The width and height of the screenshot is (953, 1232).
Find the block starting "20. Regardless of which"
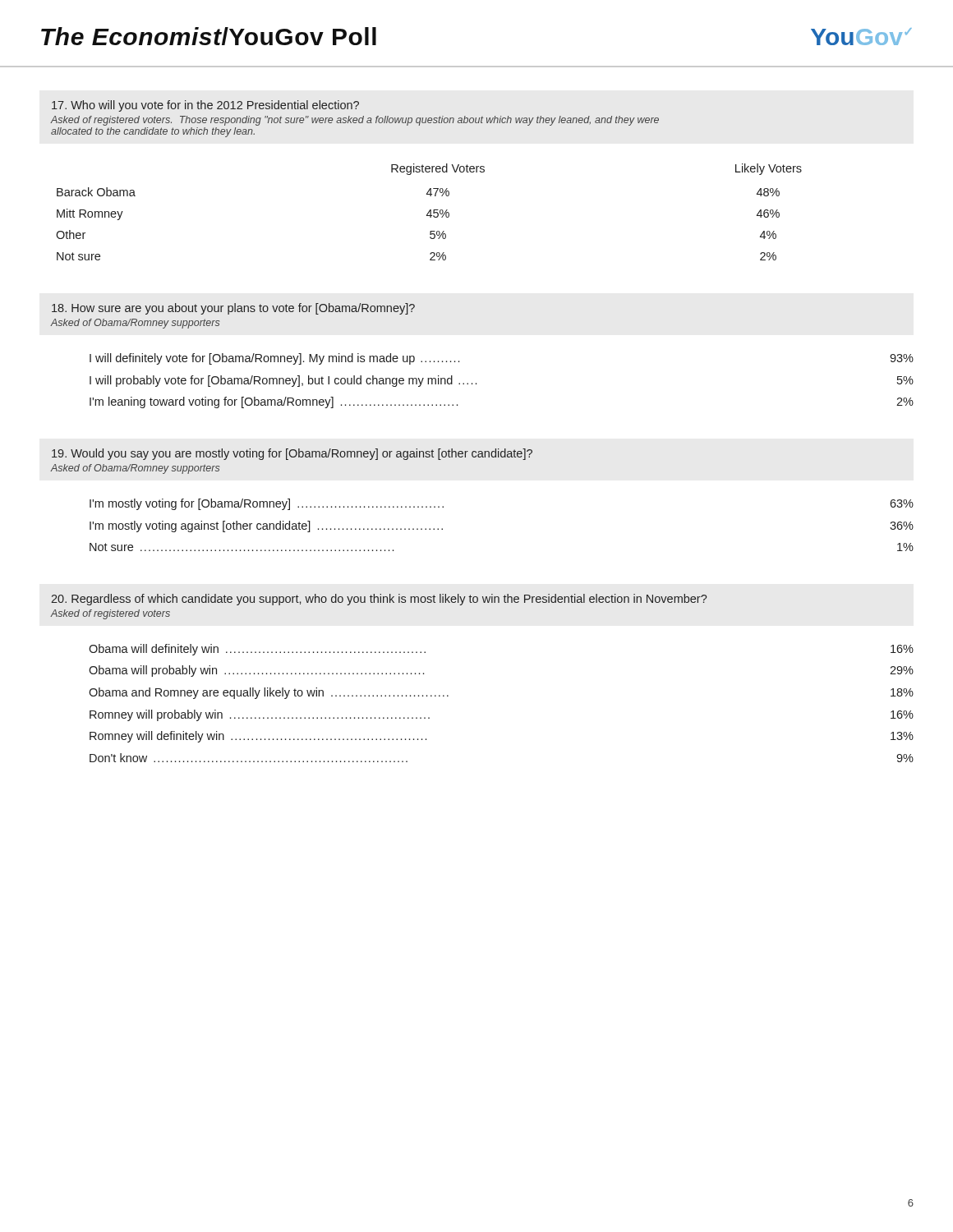[476, 606]
